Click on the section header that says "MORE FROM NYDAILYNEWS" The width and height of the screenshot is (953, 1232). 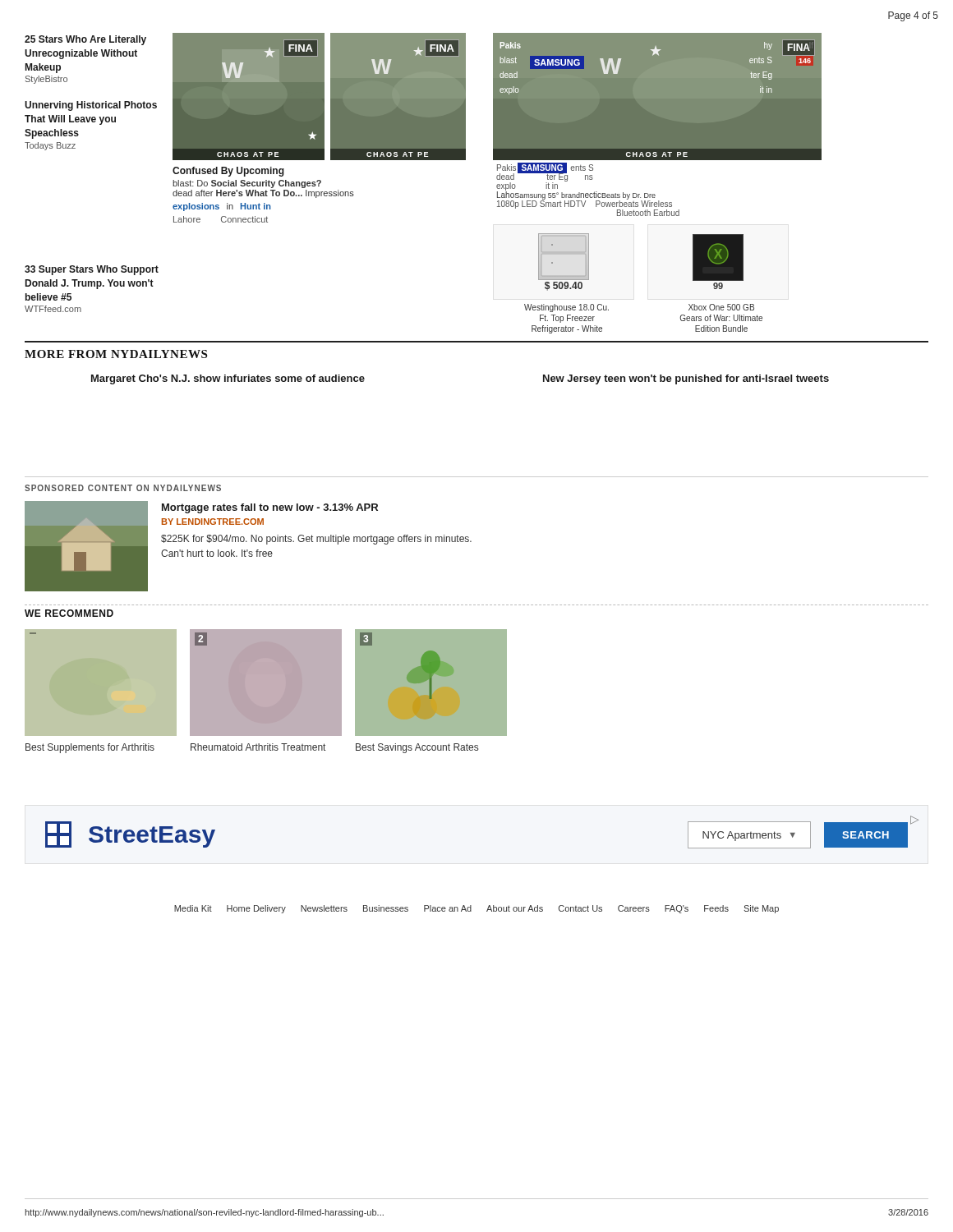pyautogui.click(x=116, y=354)
